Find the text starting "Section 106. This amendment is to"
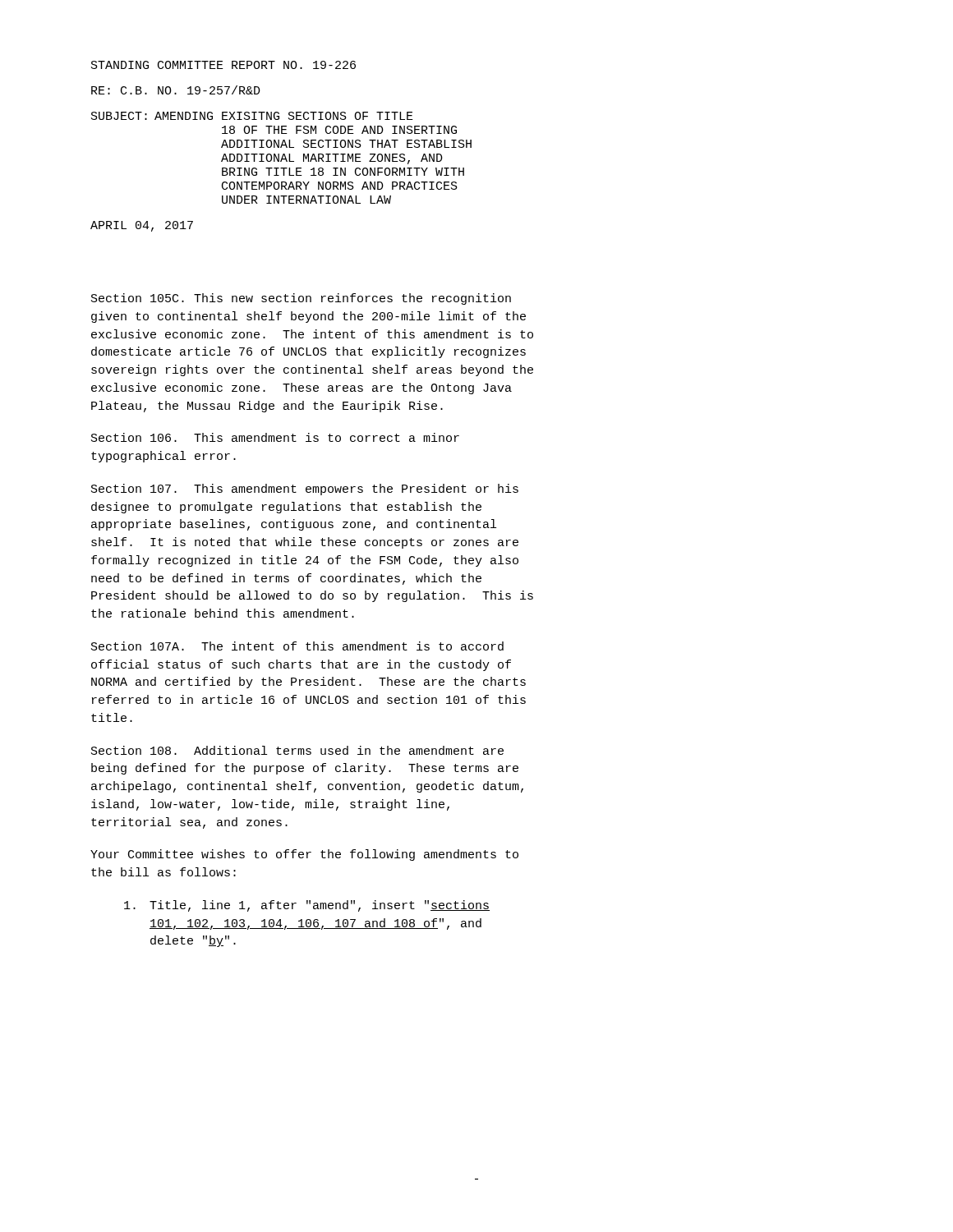This screenshot has width=953, height=1232. (x=275, y=448)
